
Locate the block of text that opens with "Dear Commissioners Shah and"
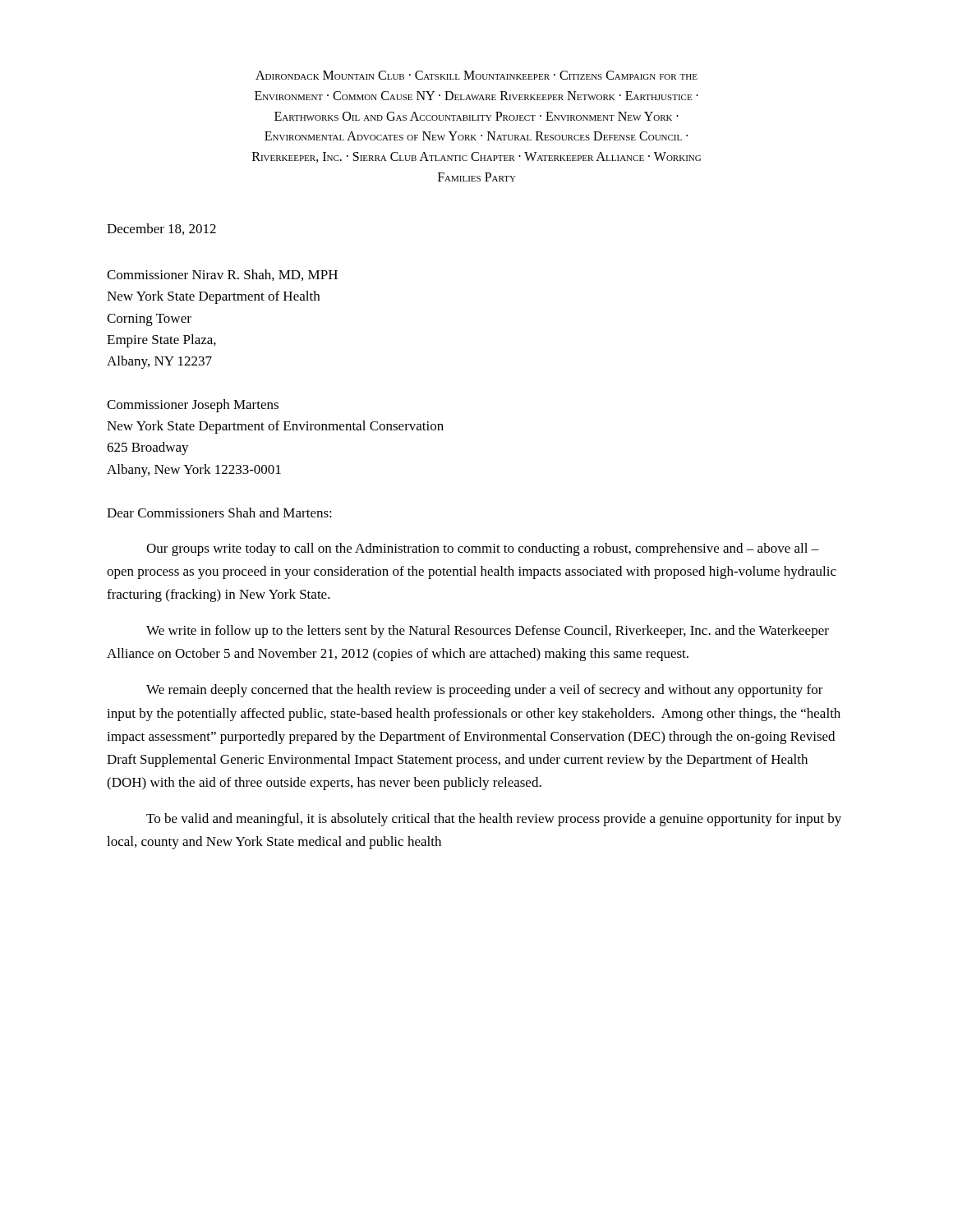point(220,513)
